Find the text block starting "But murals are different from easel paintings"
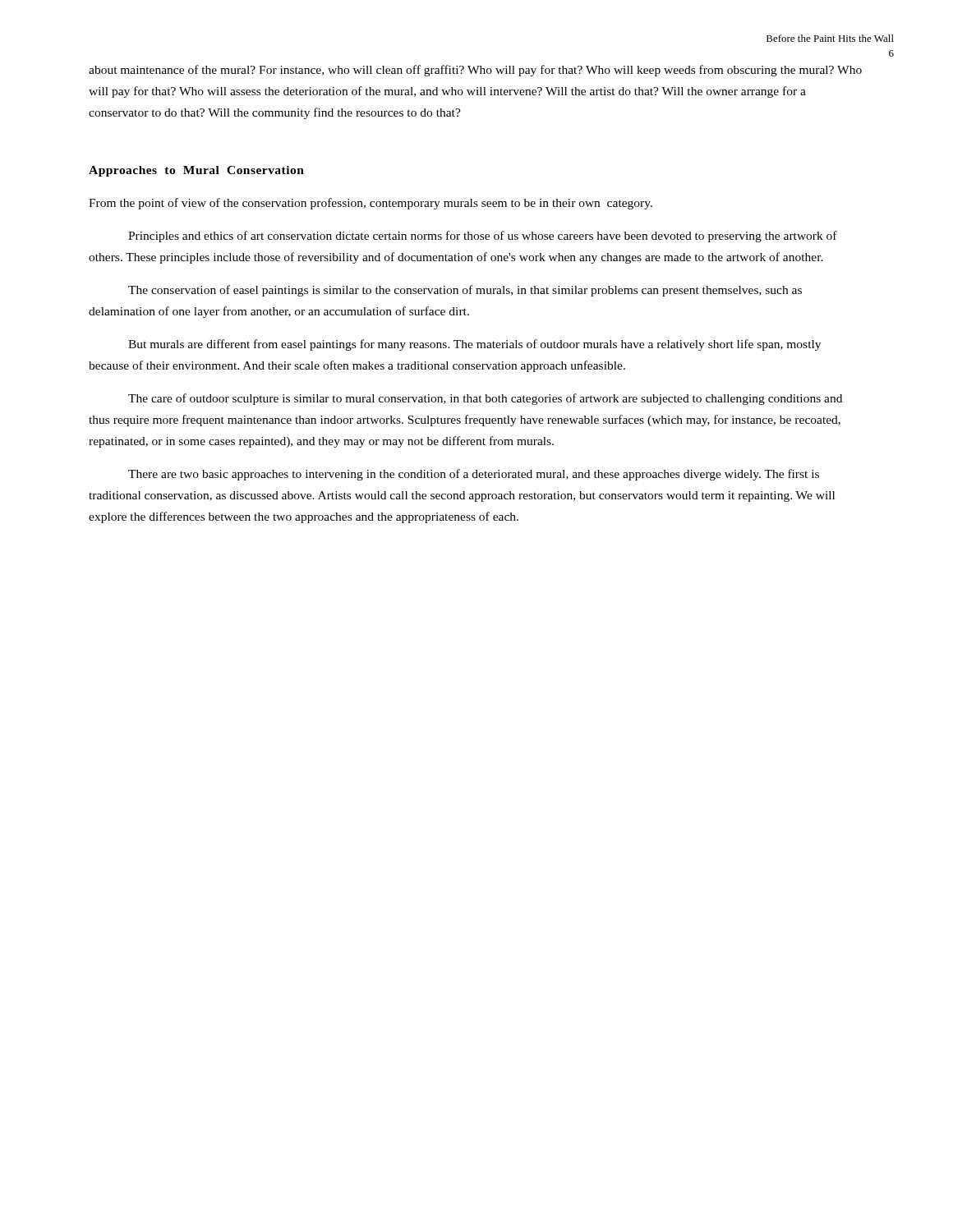This screenshot has width=953, height=1232. pos(455,354)
